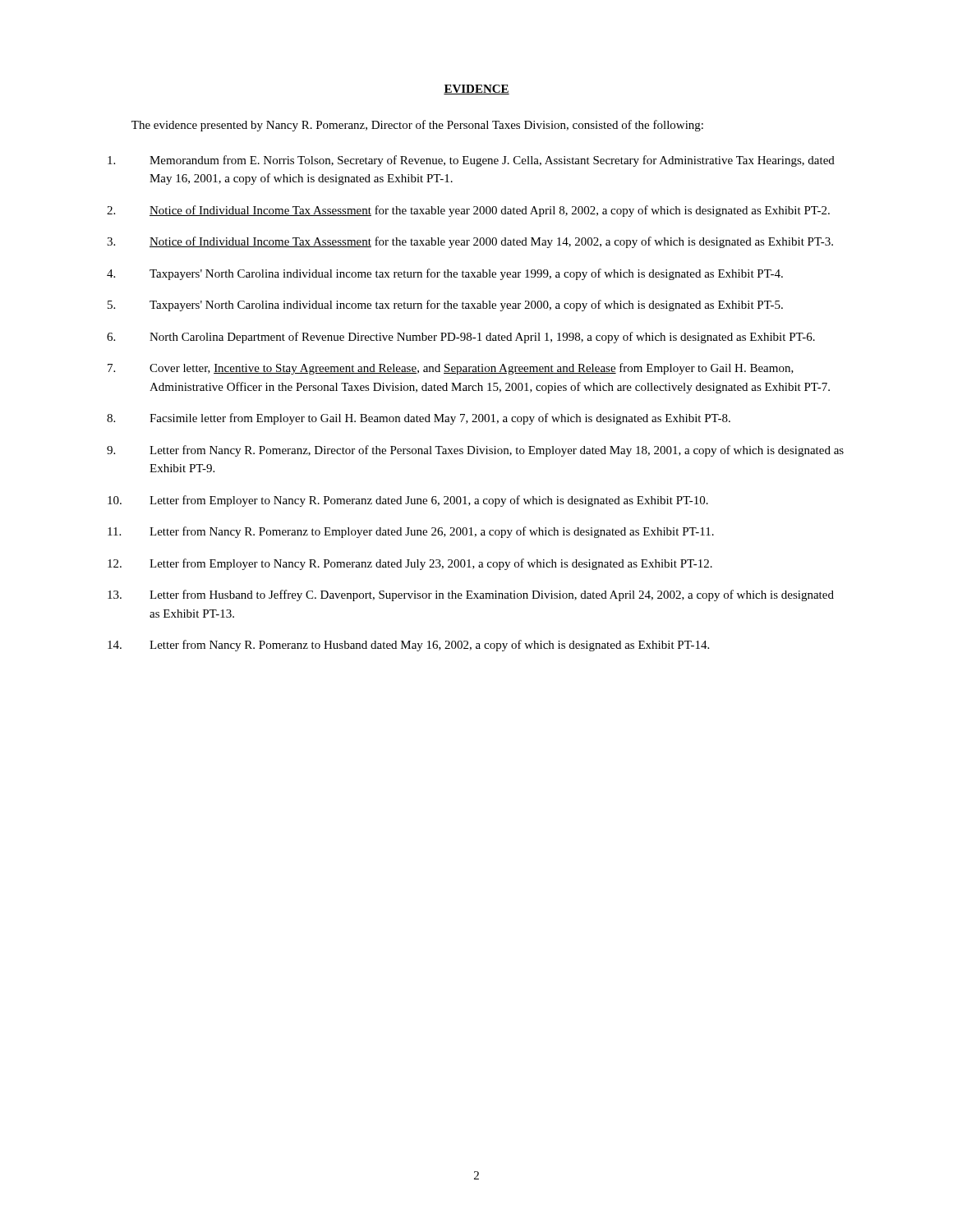The image size is (953, 1232).
Task: Where is the passage that starts "11. Letter from Nancy R."?
Action: tap(476, 532)
